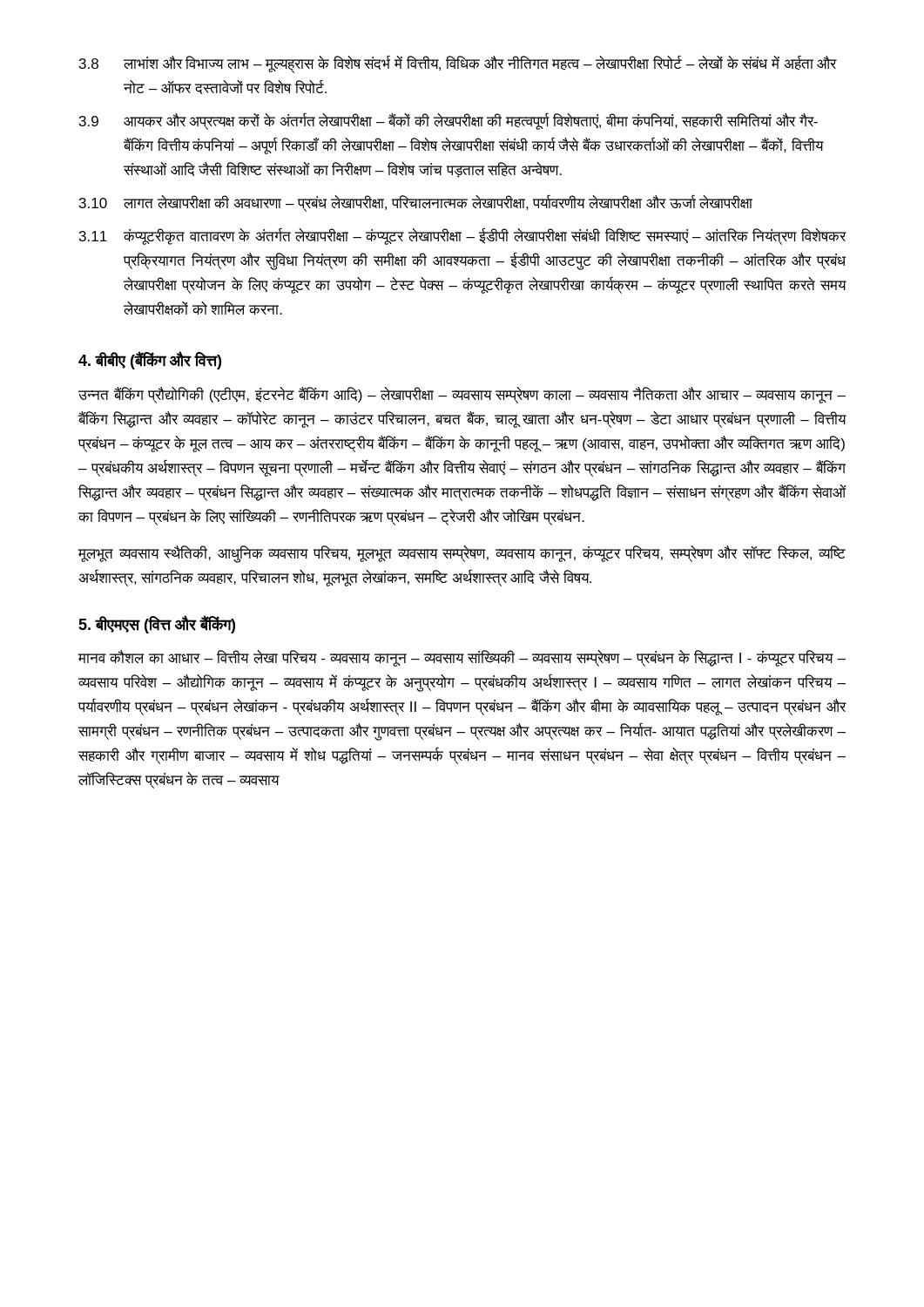The width and height of the screenshot is (924, 1307).
Task: Click on the element starting "उन्नत बैंकिंग प्रौद्योगिकी (एटीएम, इंटरनेट बैंकिंग"
Action: tap(462, 456)
